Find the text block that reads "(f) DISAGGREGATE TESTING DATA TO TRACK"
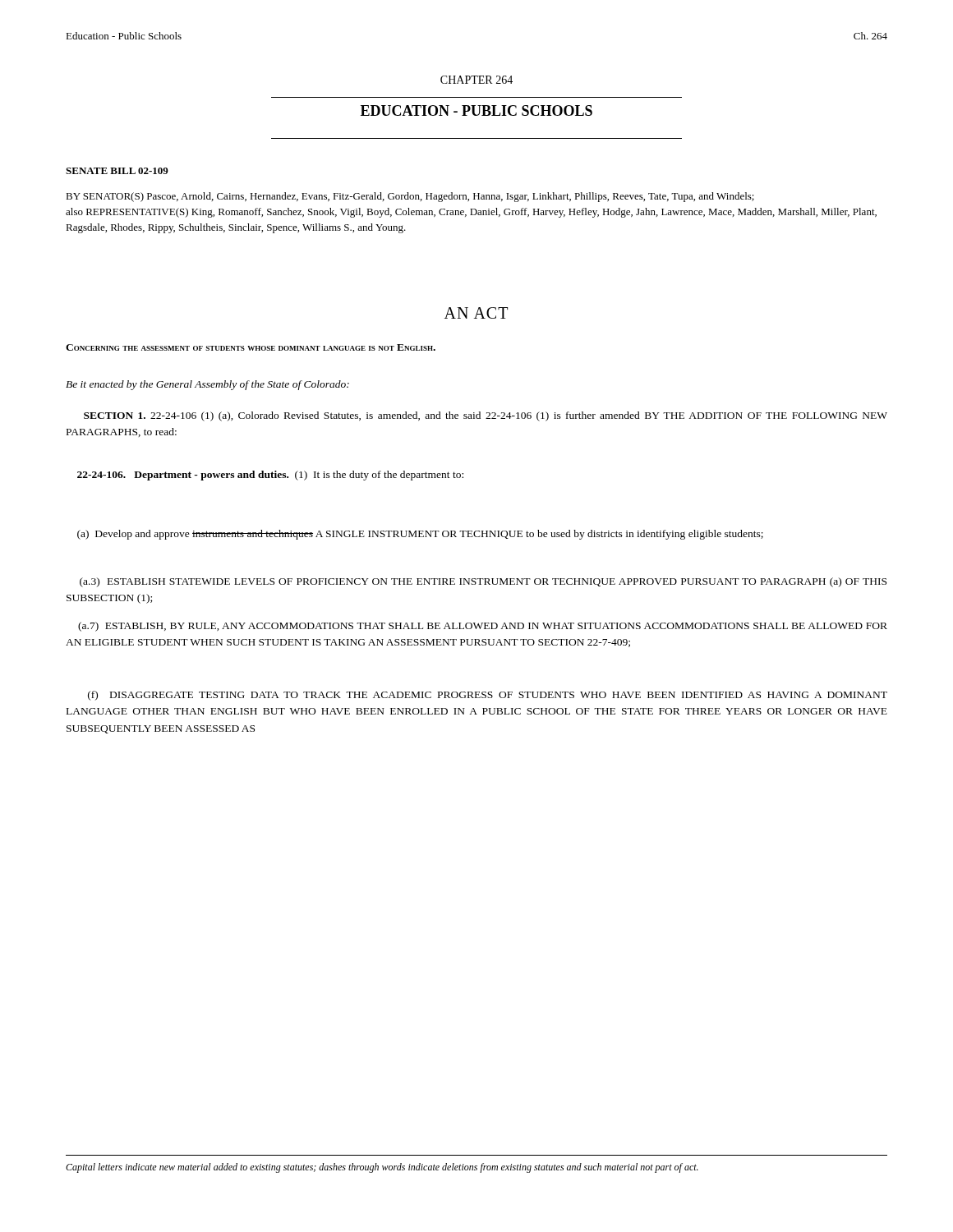 point(476,711)
